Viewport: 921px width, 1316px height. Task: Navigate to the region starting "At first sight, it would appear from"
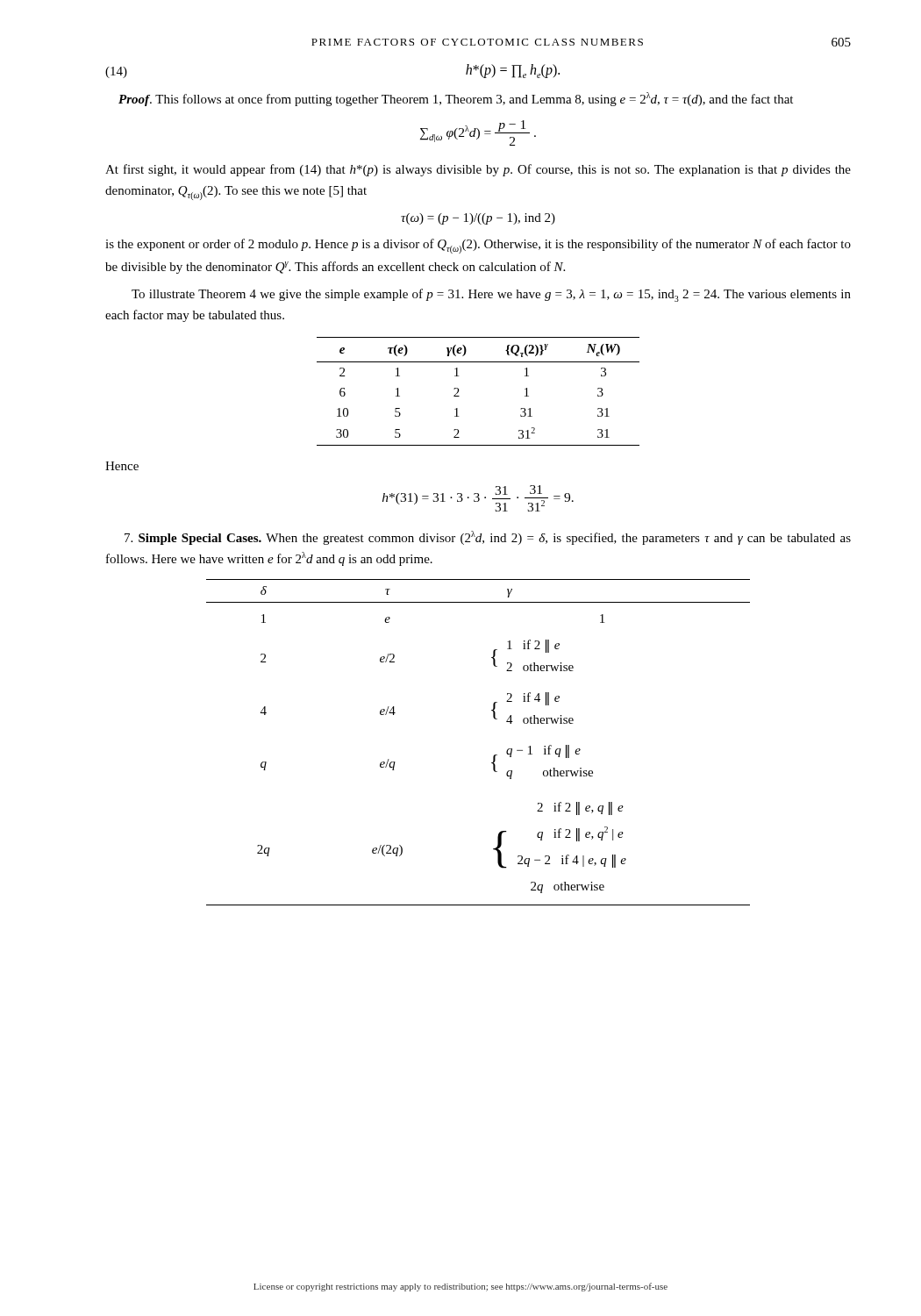pos(478,181)
